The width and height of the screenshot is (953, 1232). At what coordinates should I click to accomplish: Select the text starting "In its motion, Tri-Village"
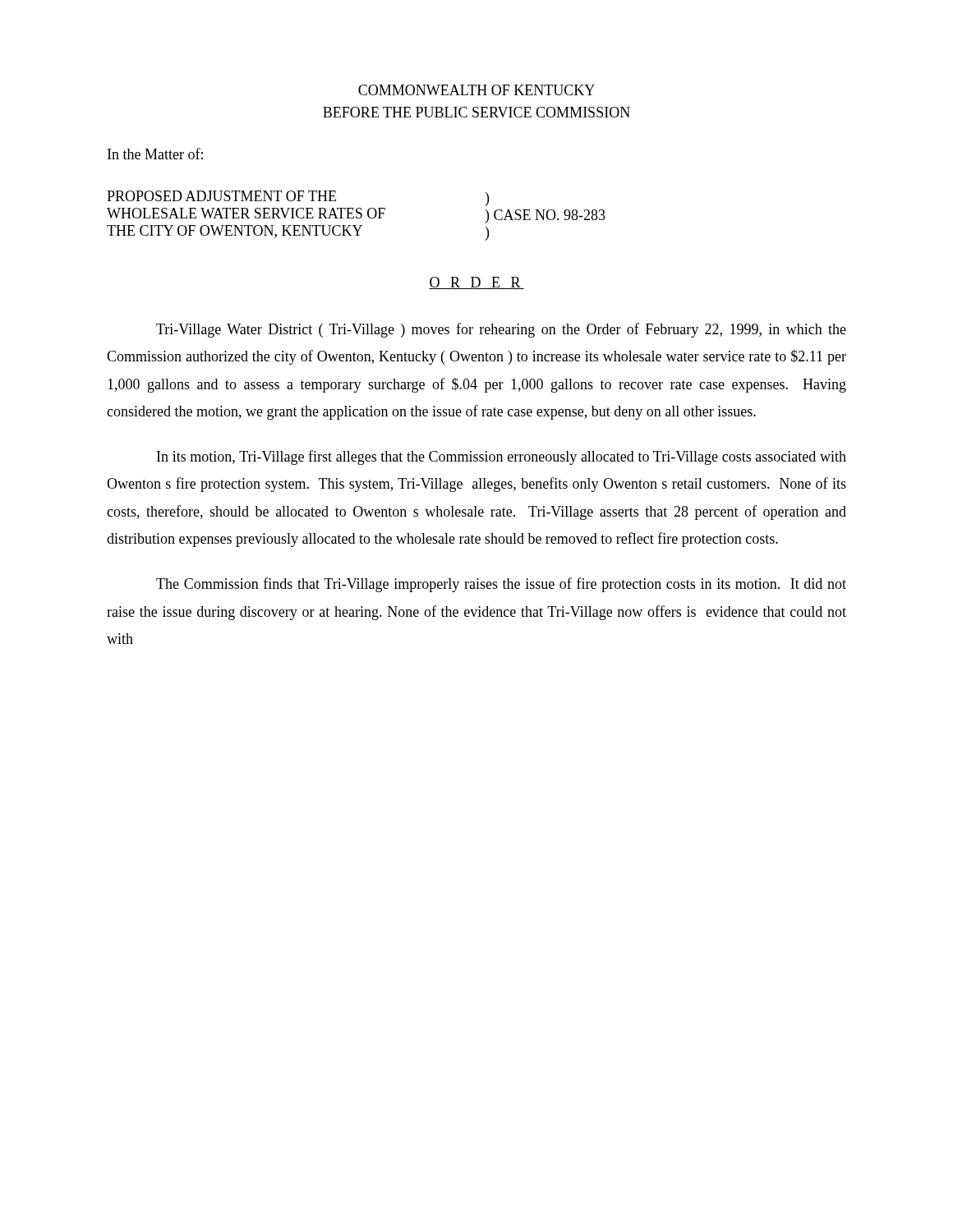tap(476, 498)
